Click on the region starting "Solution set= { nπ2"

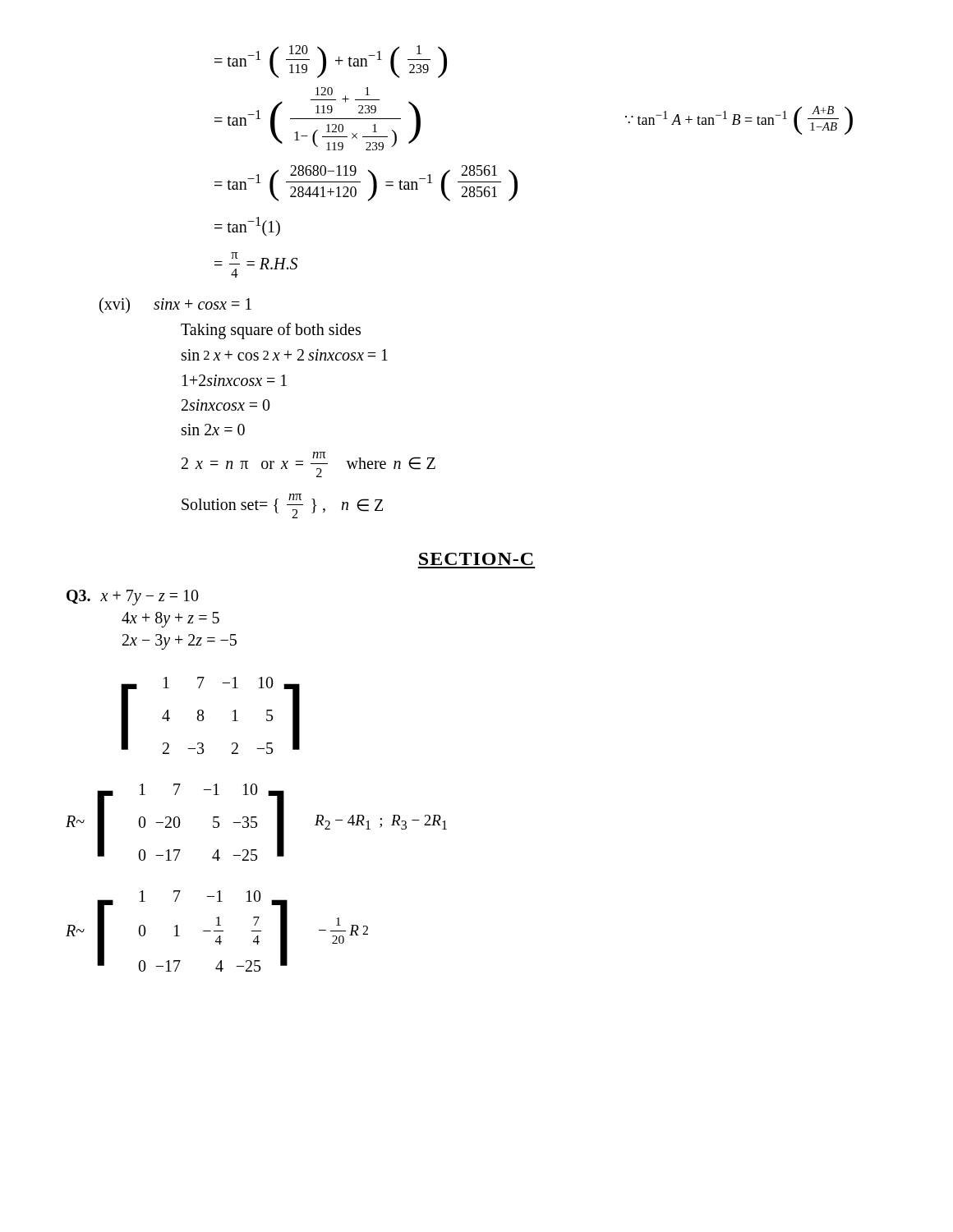pos(282,505)
